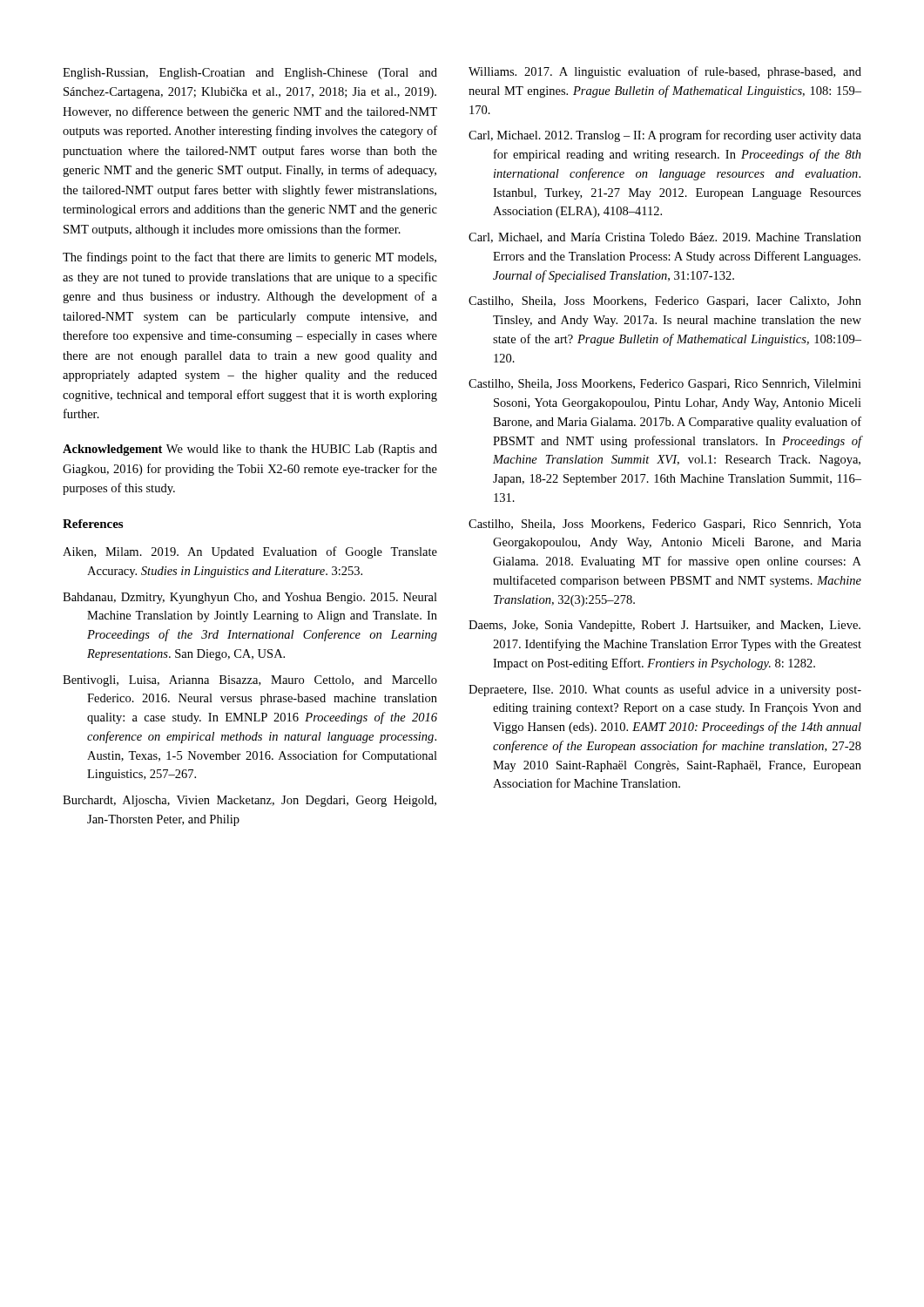Locate the text block with the text "Acknowledgement We would like to thank"

pyautogui.click(x=250, y=469)
